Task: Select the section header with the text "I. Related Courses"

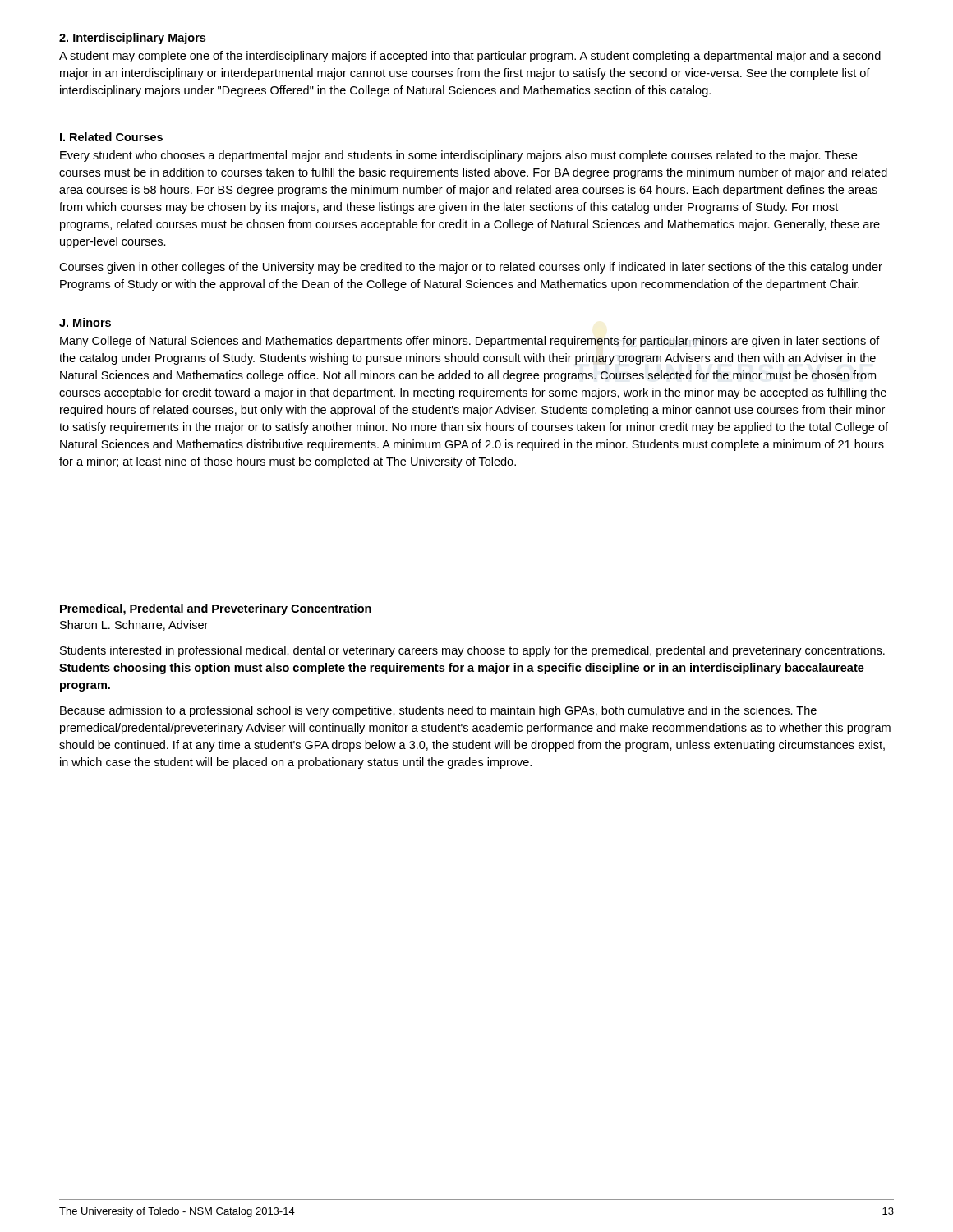Action: point(111,137)
